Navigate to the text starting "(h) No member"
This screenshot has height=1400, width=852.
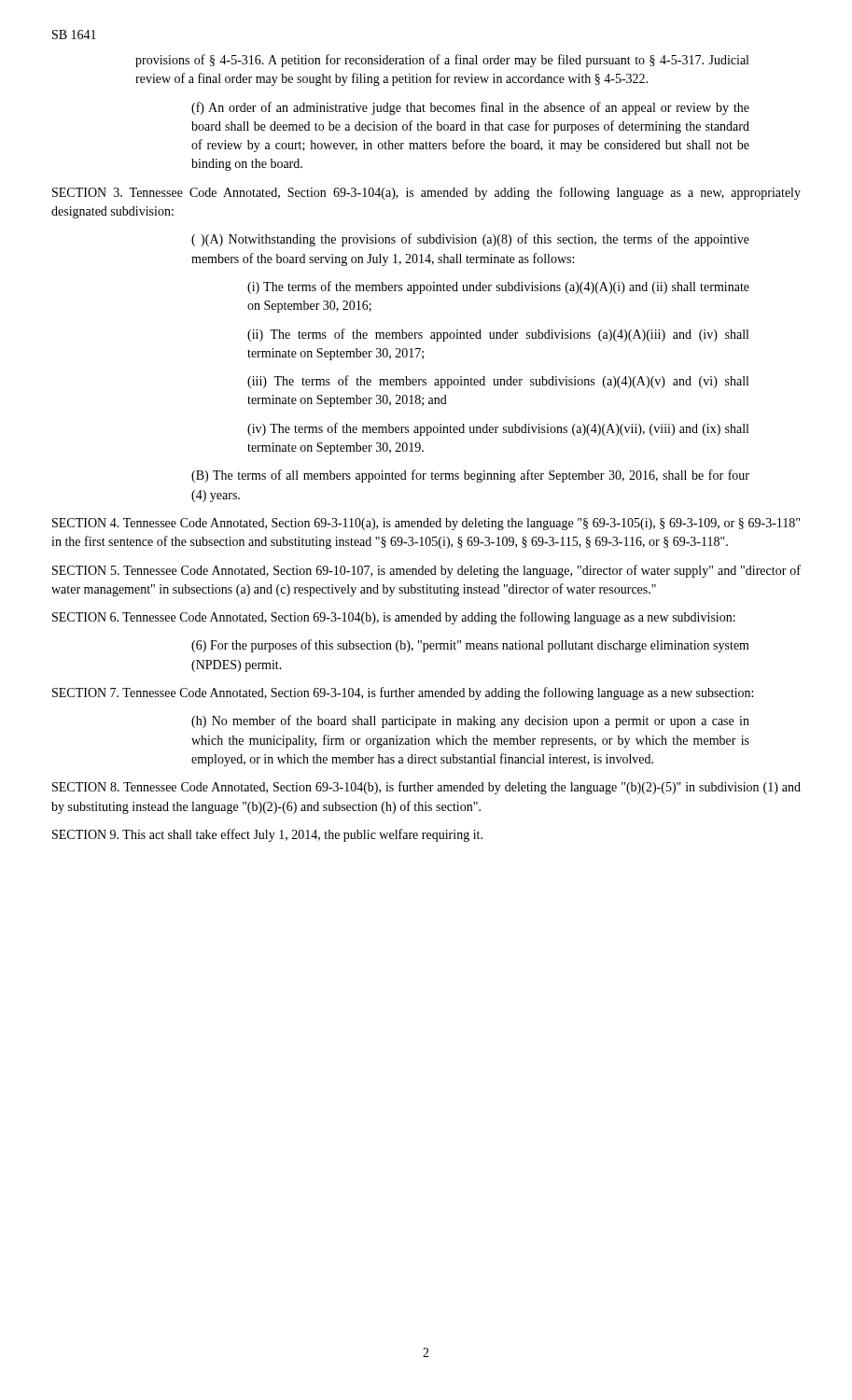[x=470, y=741]
